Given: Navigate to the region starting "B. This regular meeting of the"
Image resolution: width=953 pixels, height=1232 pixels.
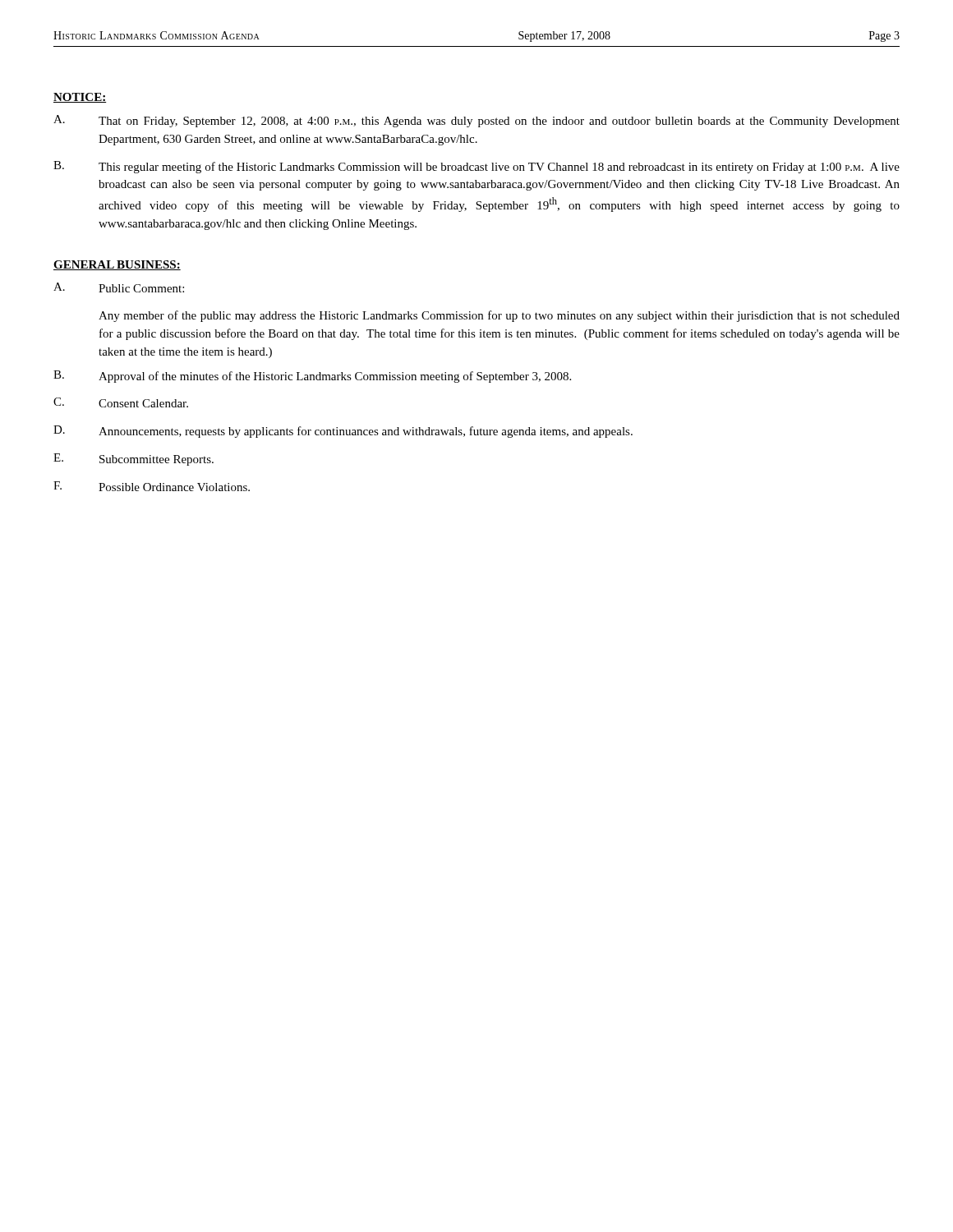Looking at the screenshot, I should point(476,195).
